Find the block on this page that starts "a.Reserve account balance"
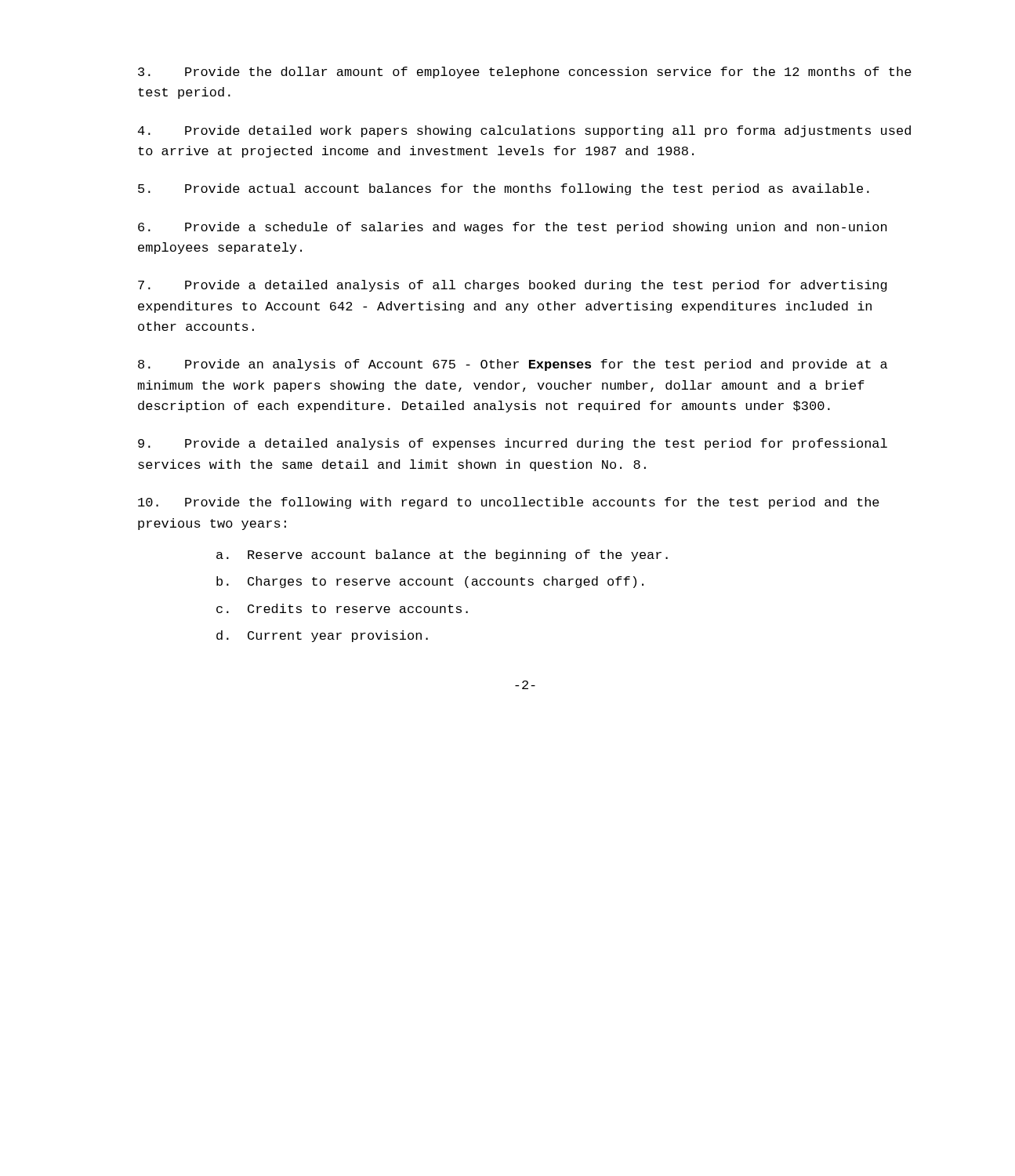Image resolution: width=1015 pixels, height=1176 pixels. pyautogui.click(x=564, y=556)
